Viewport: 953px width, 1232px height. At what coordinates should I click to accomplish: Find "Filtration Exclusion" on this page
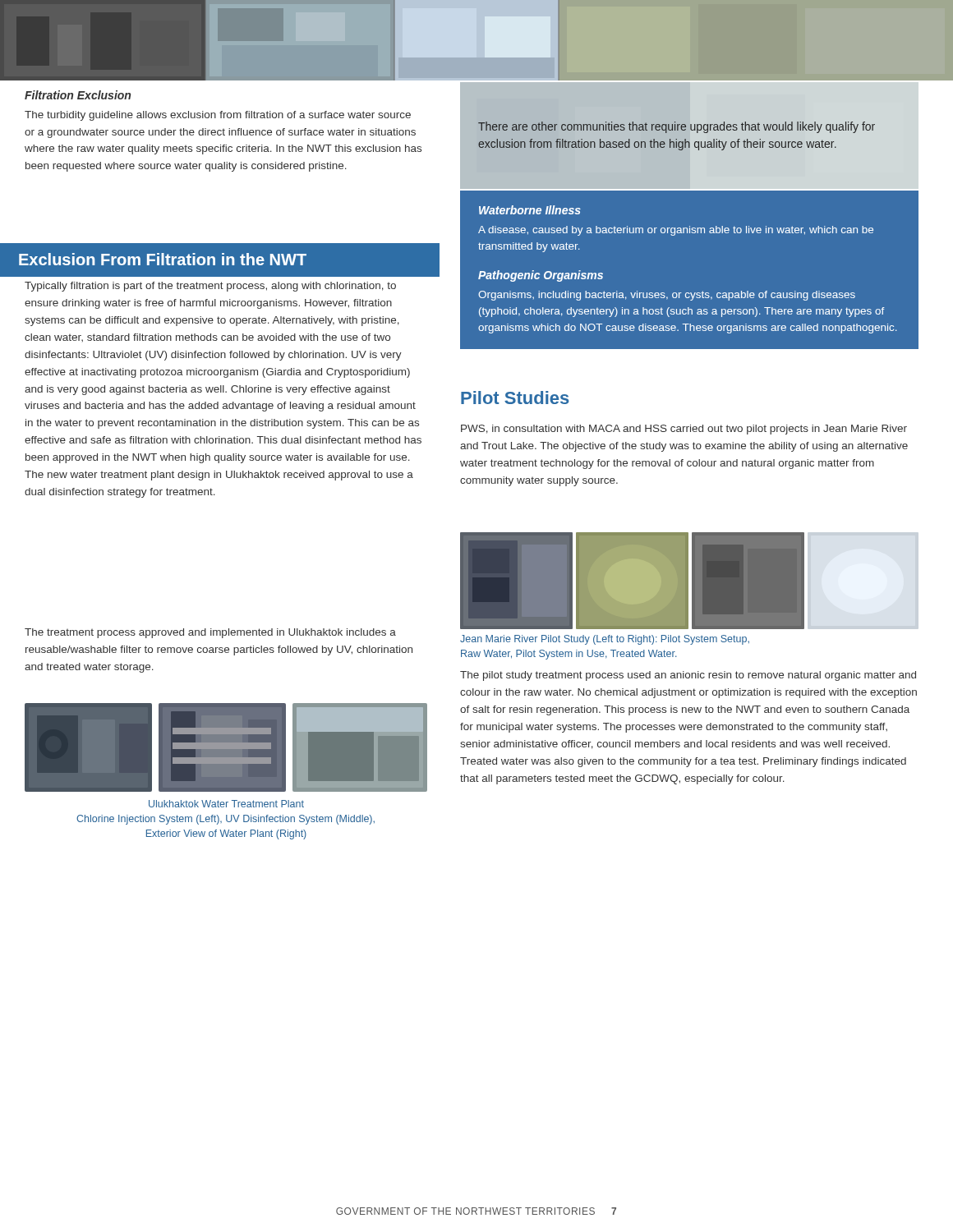coord(78,95)
